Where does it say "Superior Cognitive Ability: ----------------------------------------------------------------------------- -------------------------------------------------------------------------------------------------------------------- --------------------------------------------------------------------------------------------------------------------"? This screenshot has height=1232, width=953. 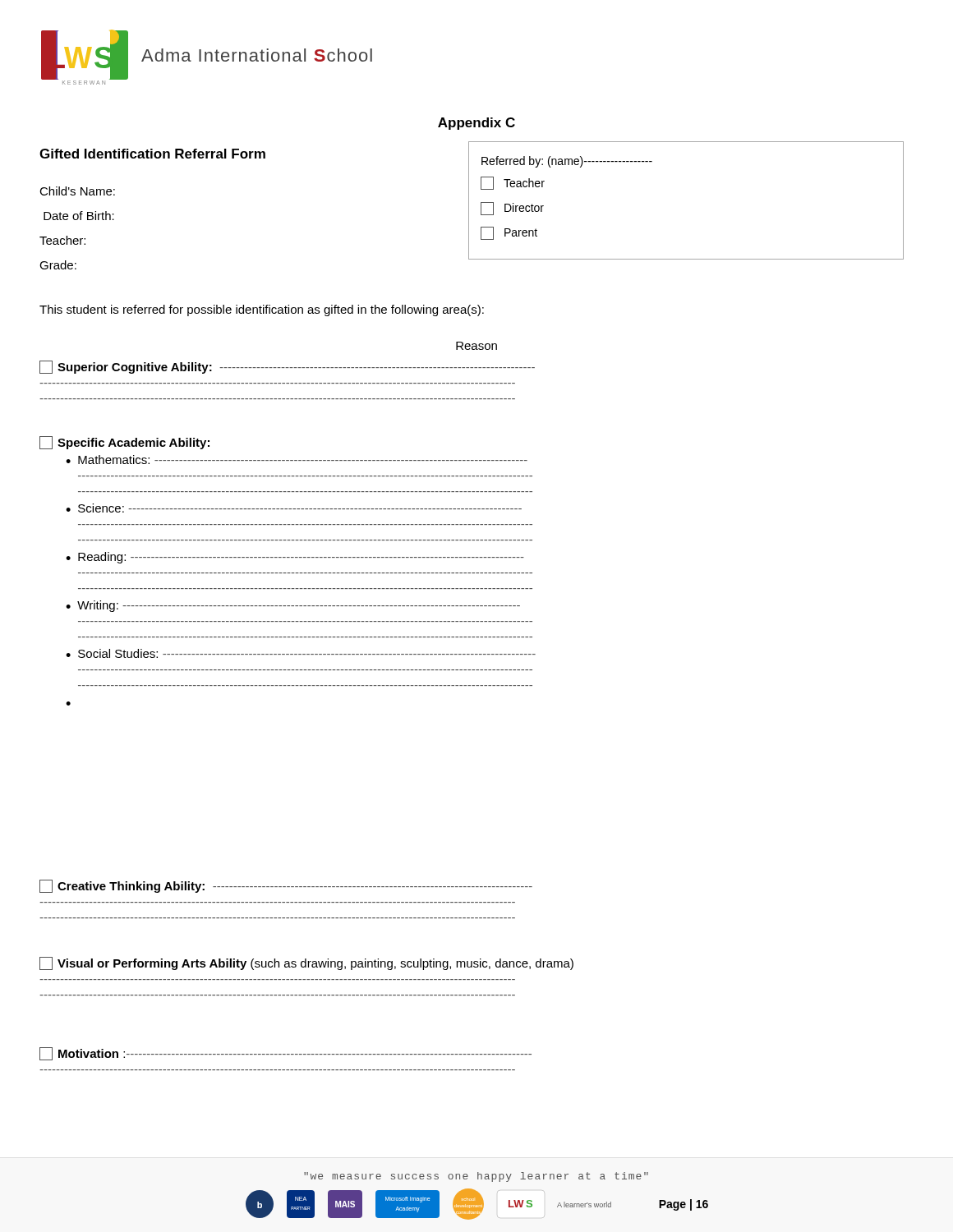[x=476, y=382]
